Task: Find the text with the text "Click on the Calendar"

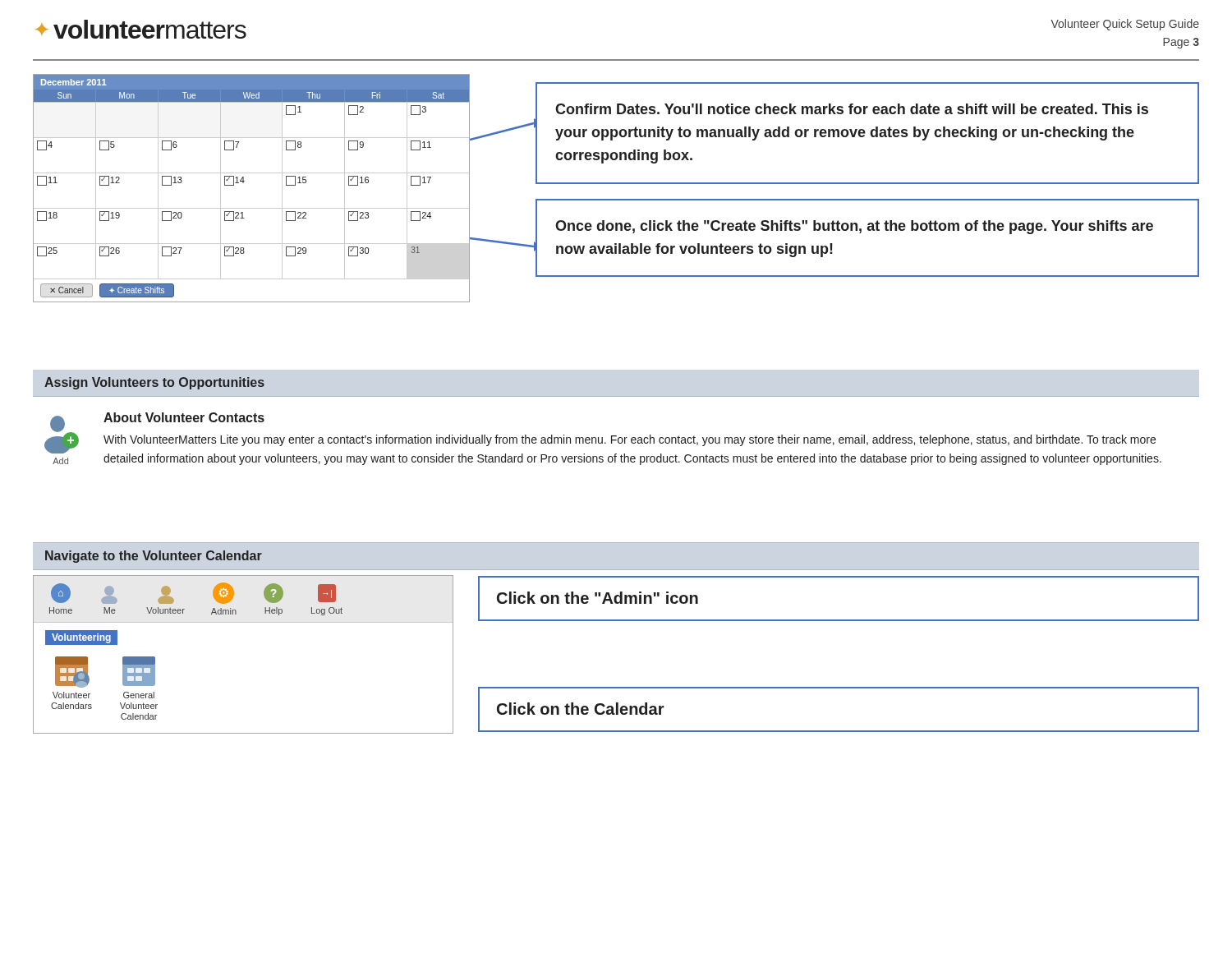Action: (x=580, y=709)
